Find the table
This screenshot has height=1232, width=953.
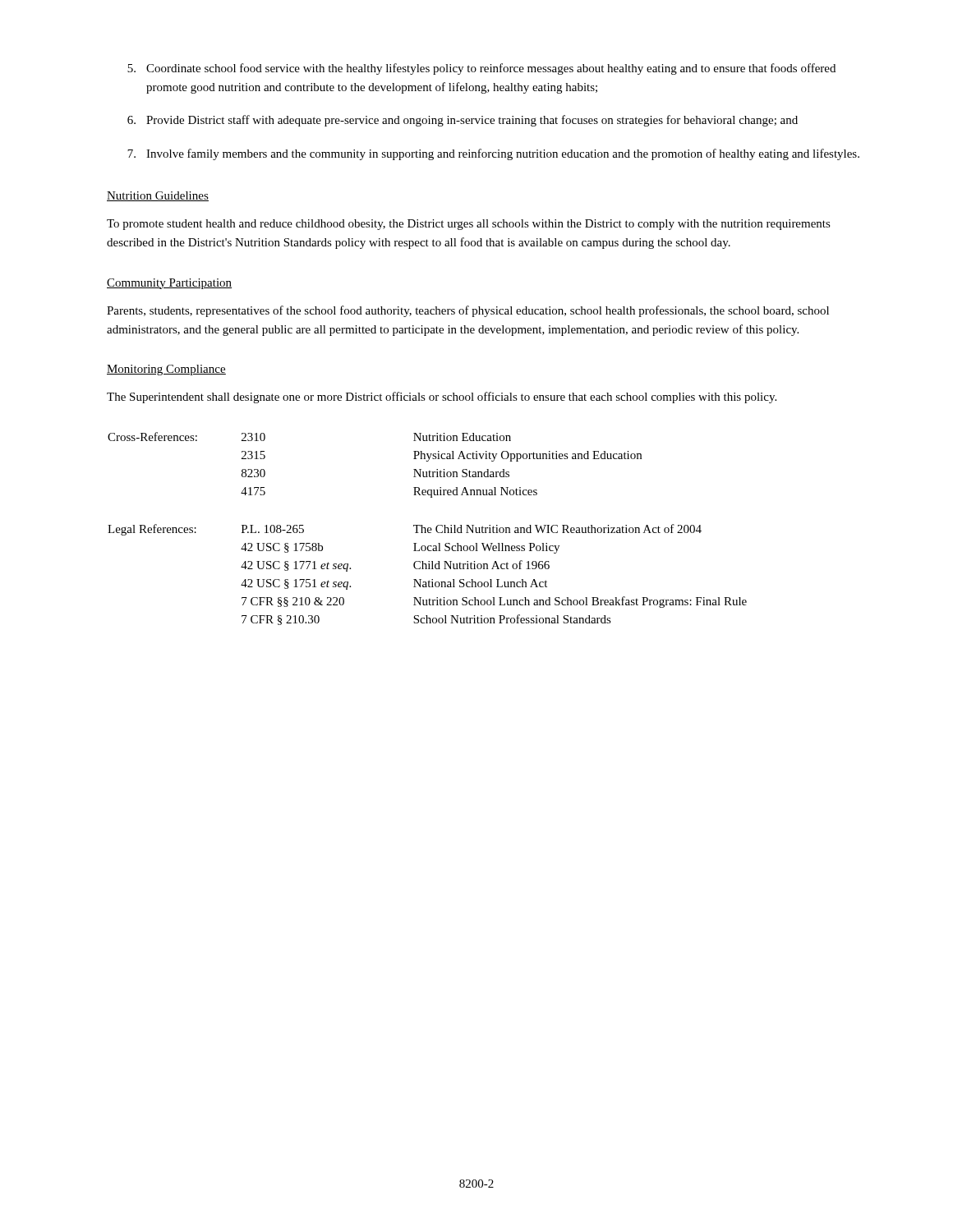point(485,530)
